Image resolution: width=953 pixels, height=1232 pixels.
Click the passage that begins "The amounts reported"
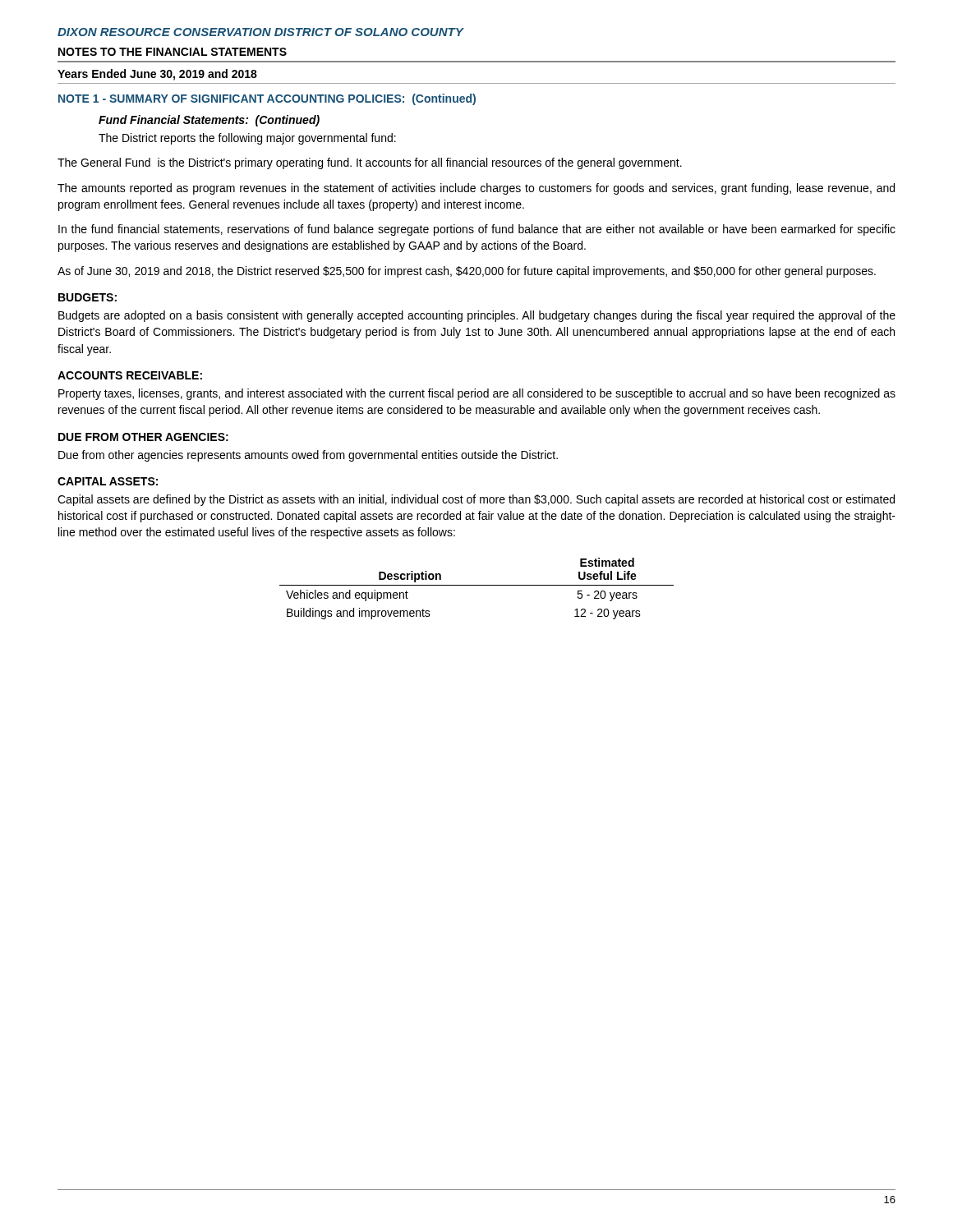point(476,196)
